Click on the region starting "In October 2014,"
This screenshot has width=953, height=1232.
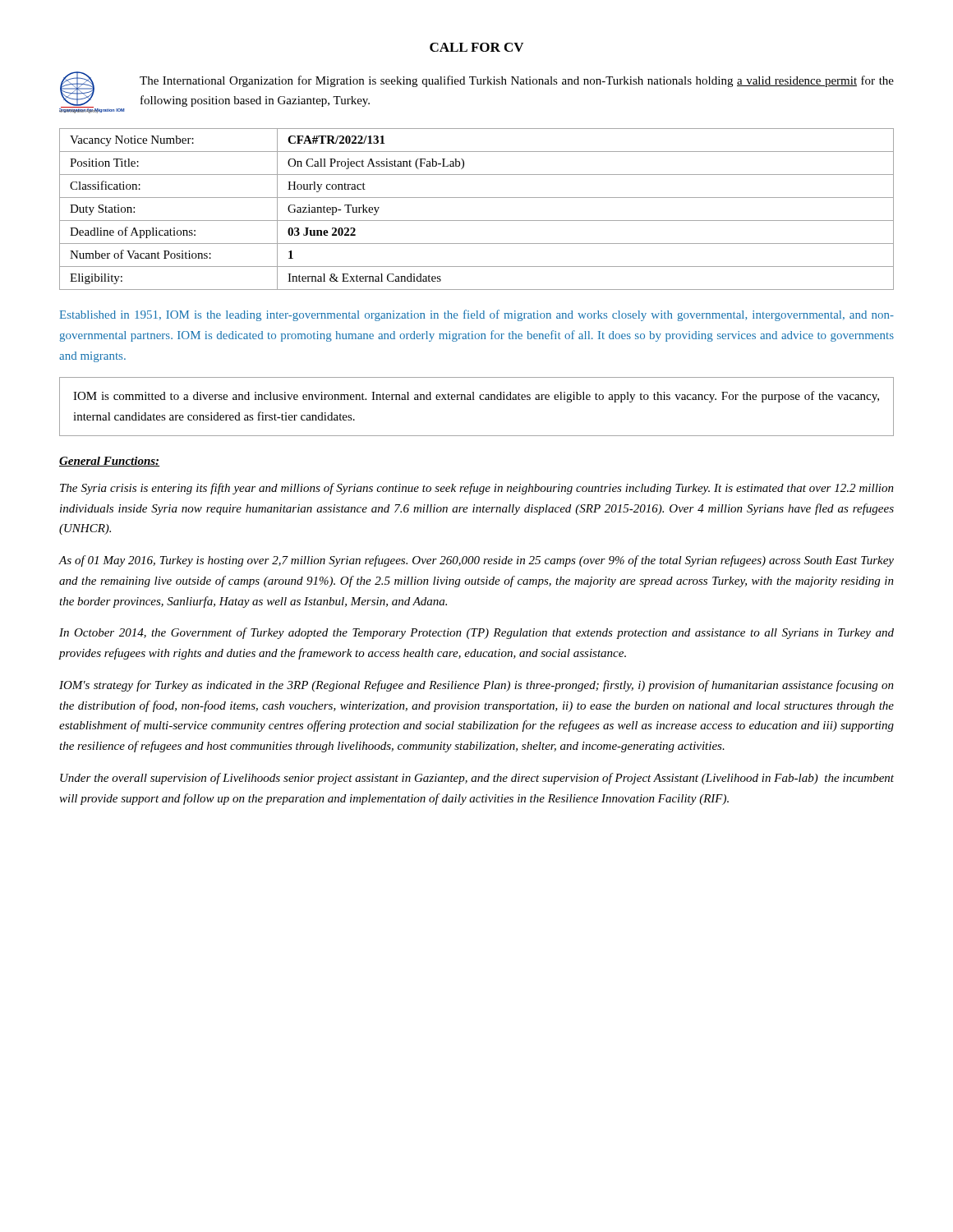(x=476, y=643)
